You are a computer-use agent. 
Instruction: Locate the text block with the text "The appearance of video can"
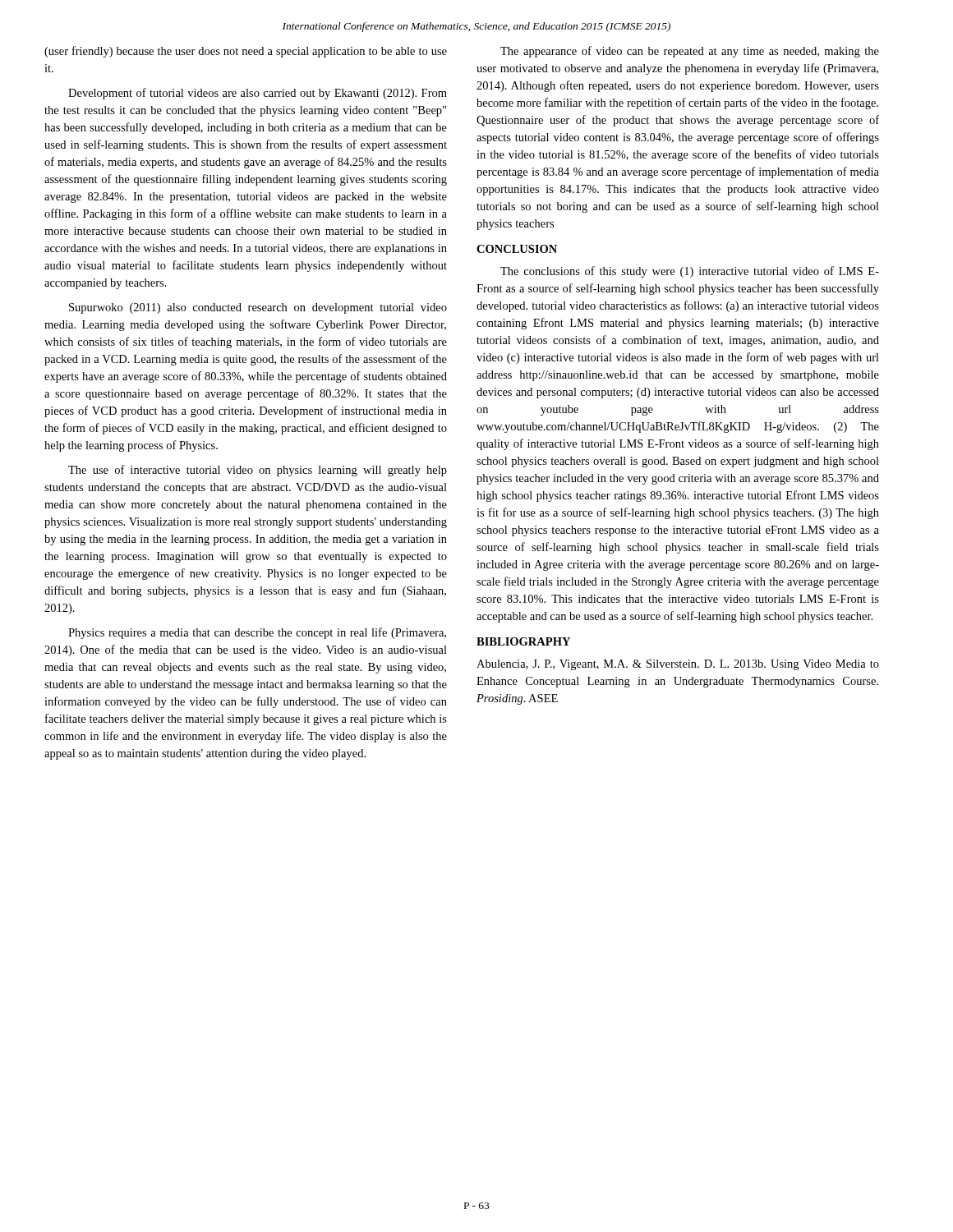point(678,137)
